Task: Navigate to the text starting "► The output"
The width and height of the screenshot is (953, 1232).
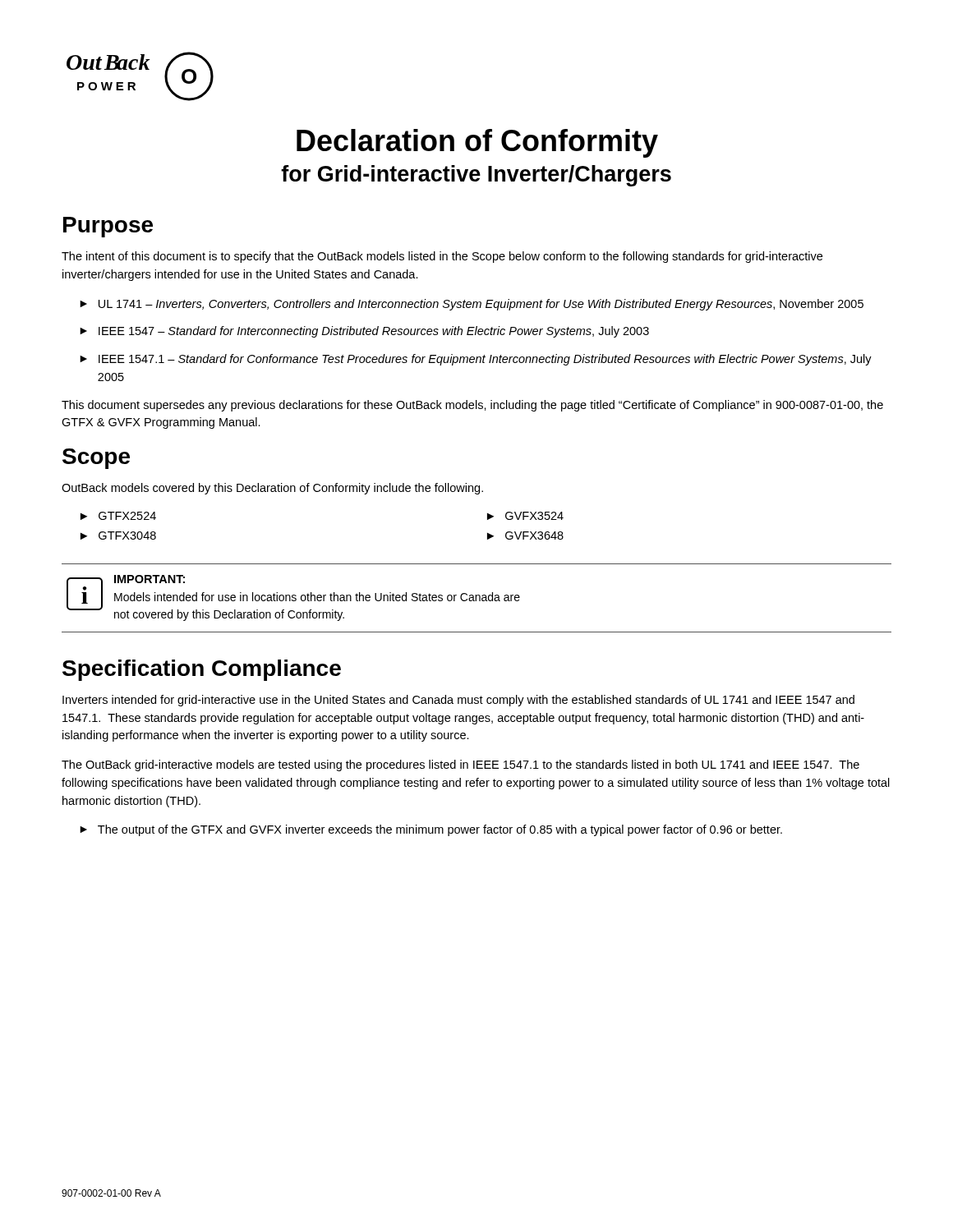Action: pos(431,830)
